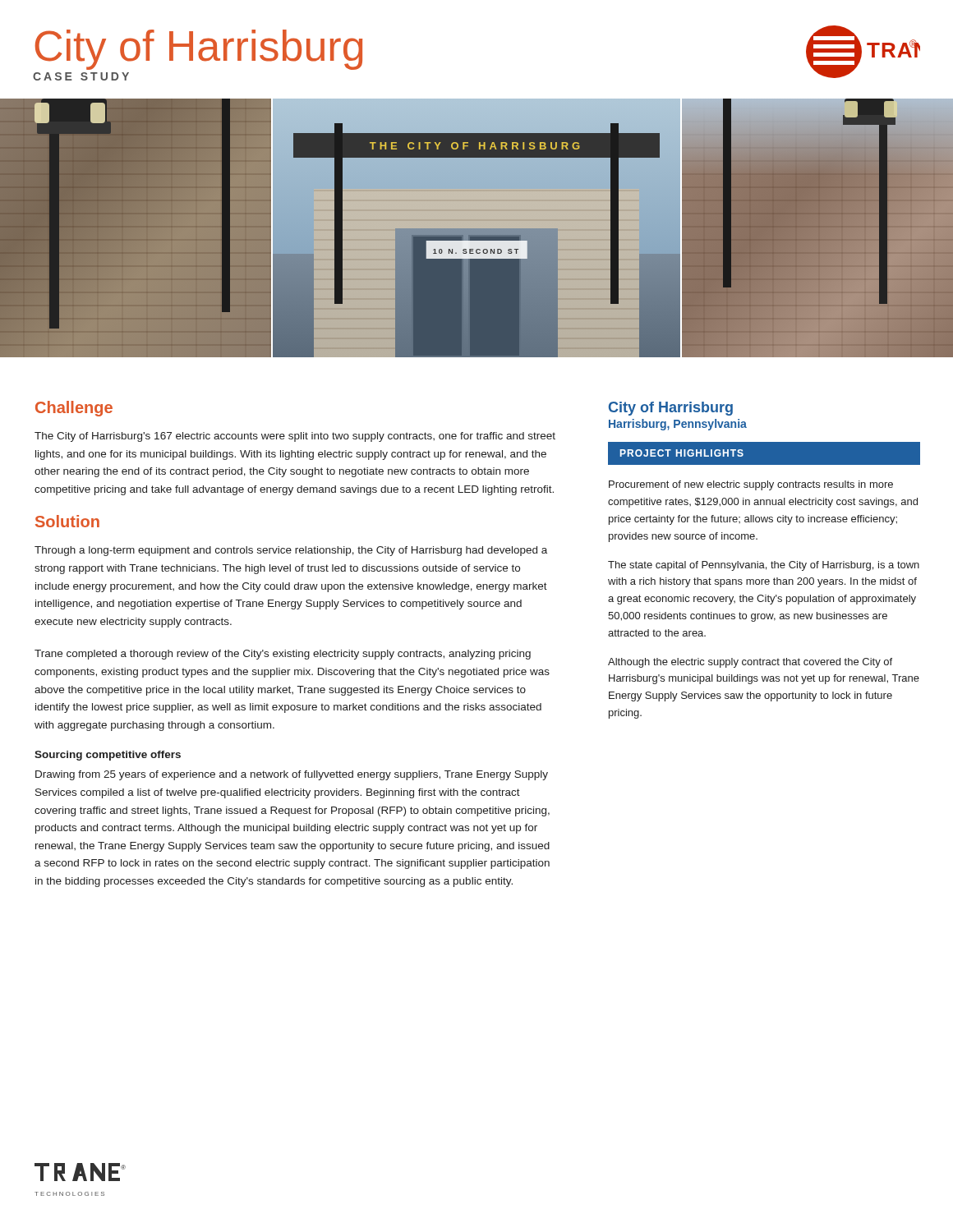Navigate to the element starting "City of Harrisburg Harrisburg, Pennsylvania"
The height and width of the screenshot is (1232, 953).
click(x=671, y=409)
